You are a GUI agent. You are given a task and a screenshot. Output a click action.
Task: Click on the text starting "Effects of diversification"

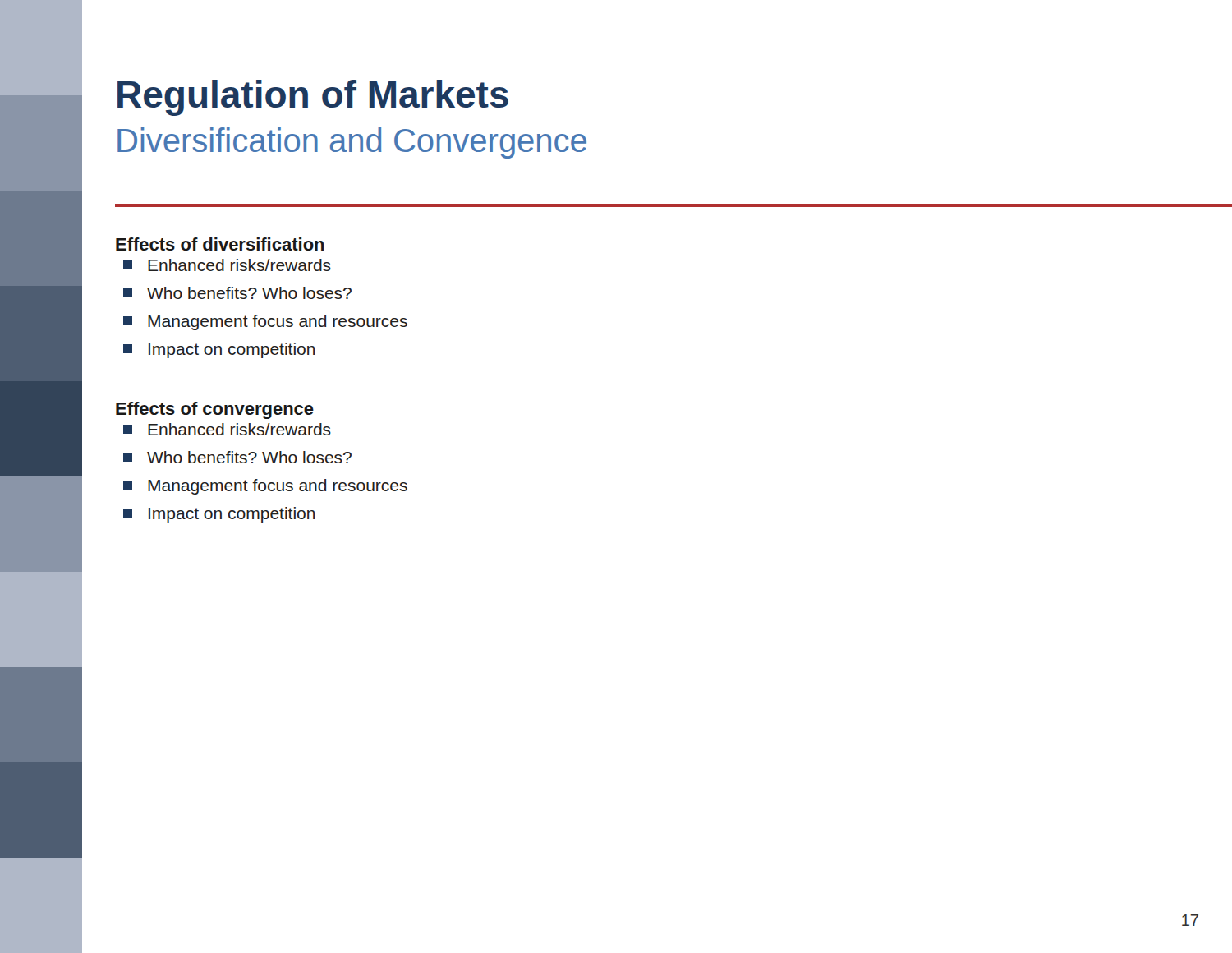click(x=220, y=244)
